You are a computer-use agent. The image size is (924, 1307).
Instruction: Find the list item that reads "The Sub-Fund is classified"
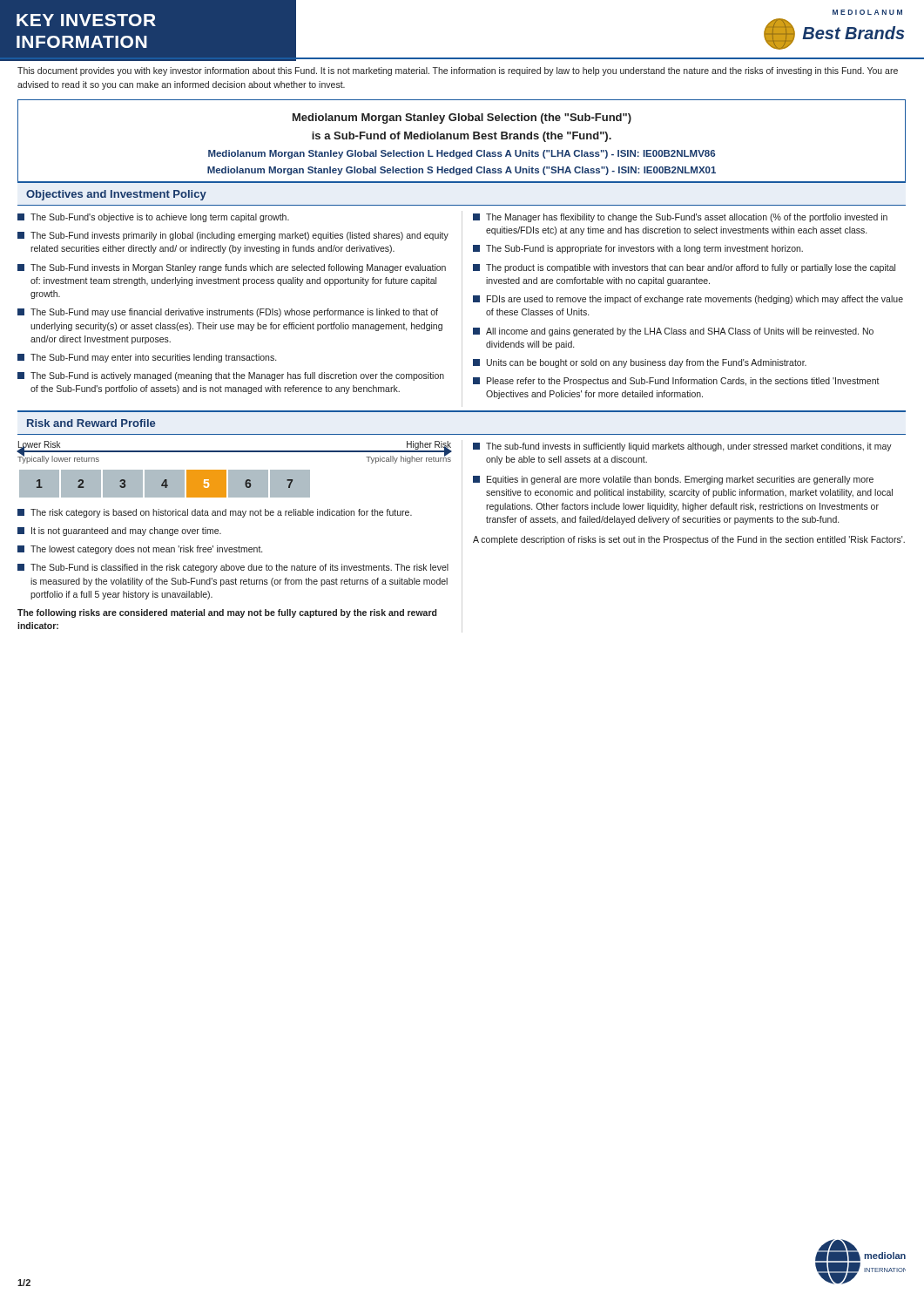234,581
